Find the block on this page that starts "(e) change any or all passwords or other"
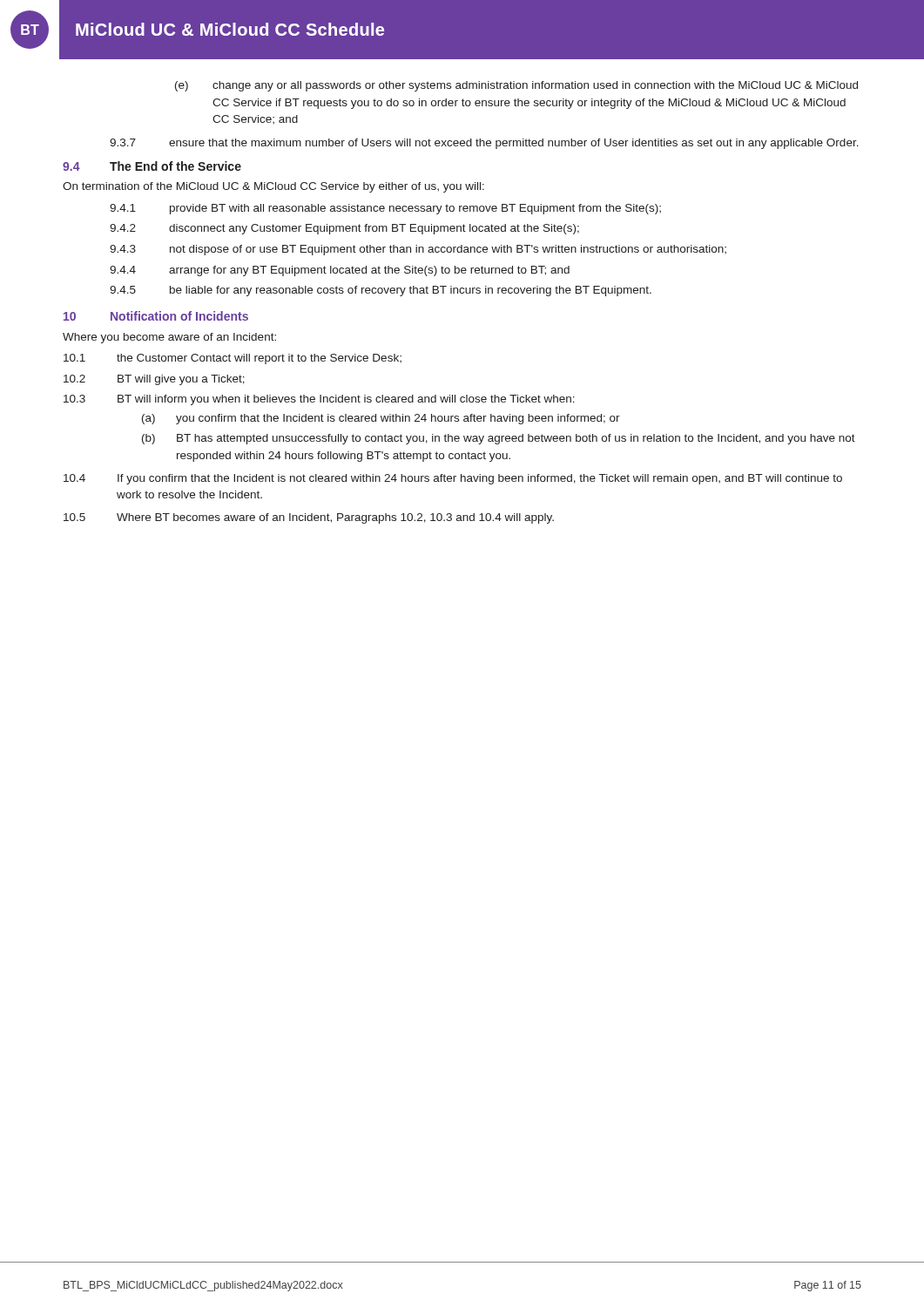Viewport: 924px width, 1307px height. 518,102
